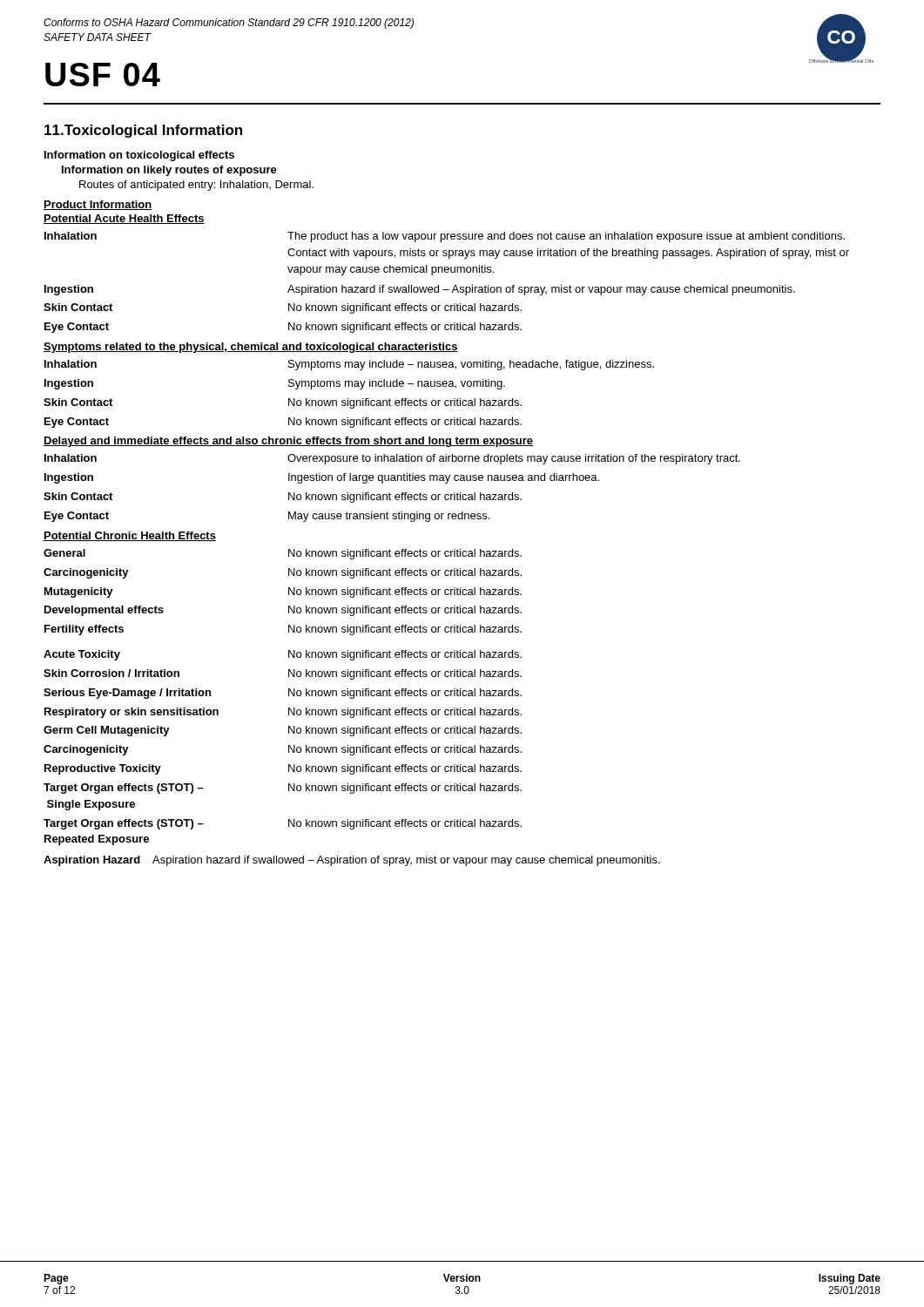Click on the text block with the text "Developmental effects No"
The image size is (924, 1307).
click(x=462, y=611)
